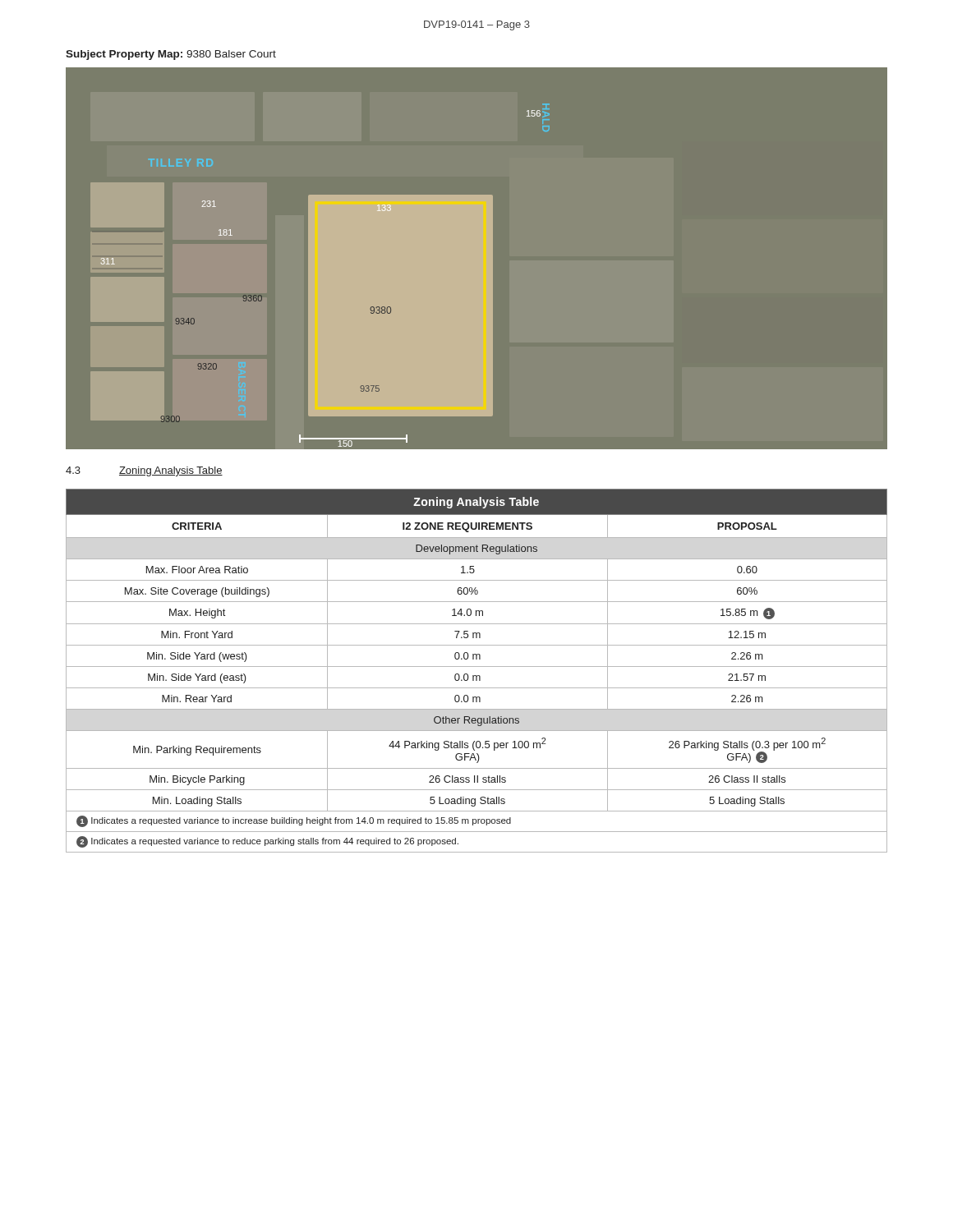The width and height of the screenshot is (953, 1232).
Task: Find the section header with the text "Subject Property Map: 9380 Balser Court"
Action: (171, 54)
